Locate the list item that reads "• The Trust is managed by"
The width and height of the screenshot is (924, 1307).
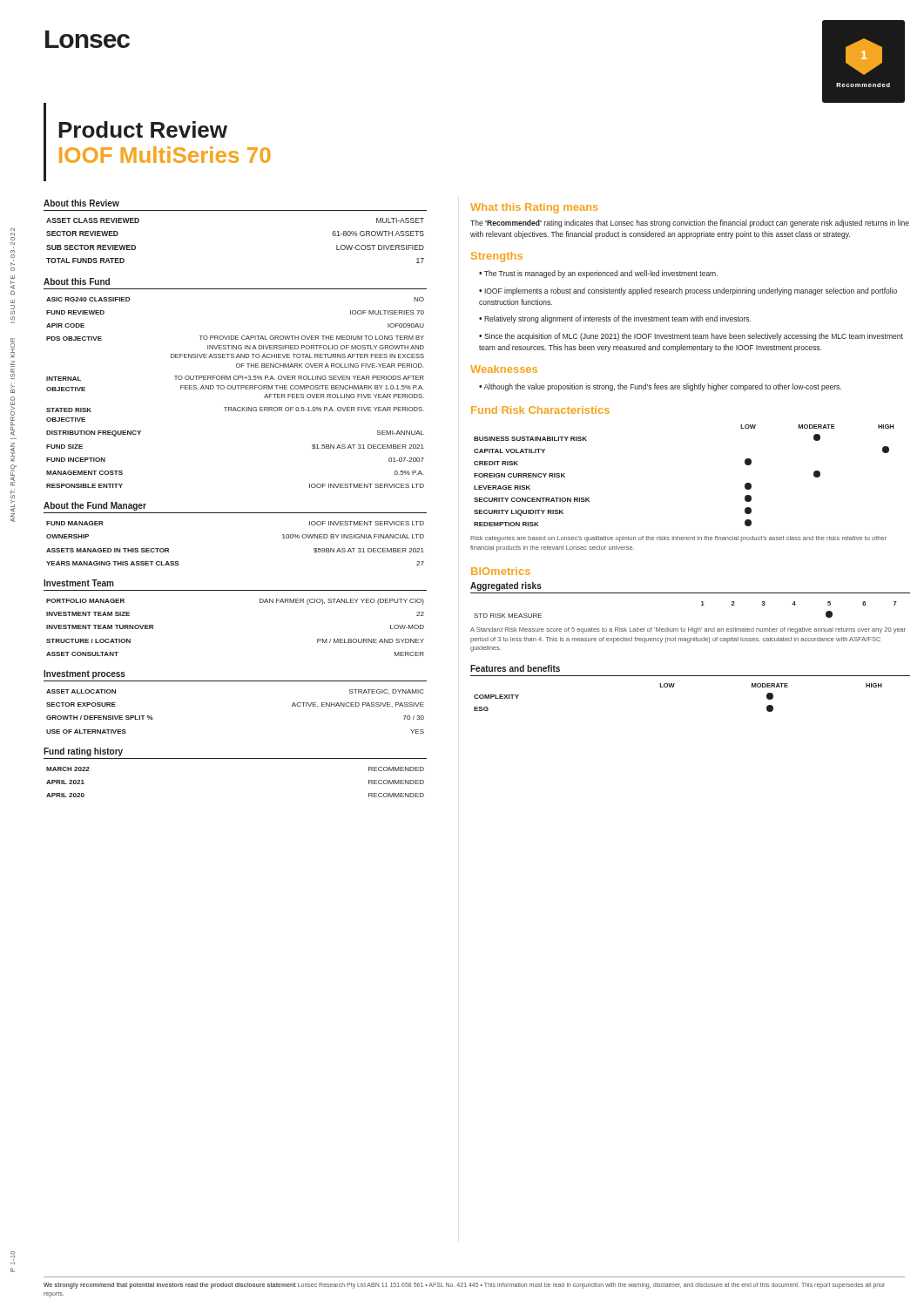pos(599,273)
